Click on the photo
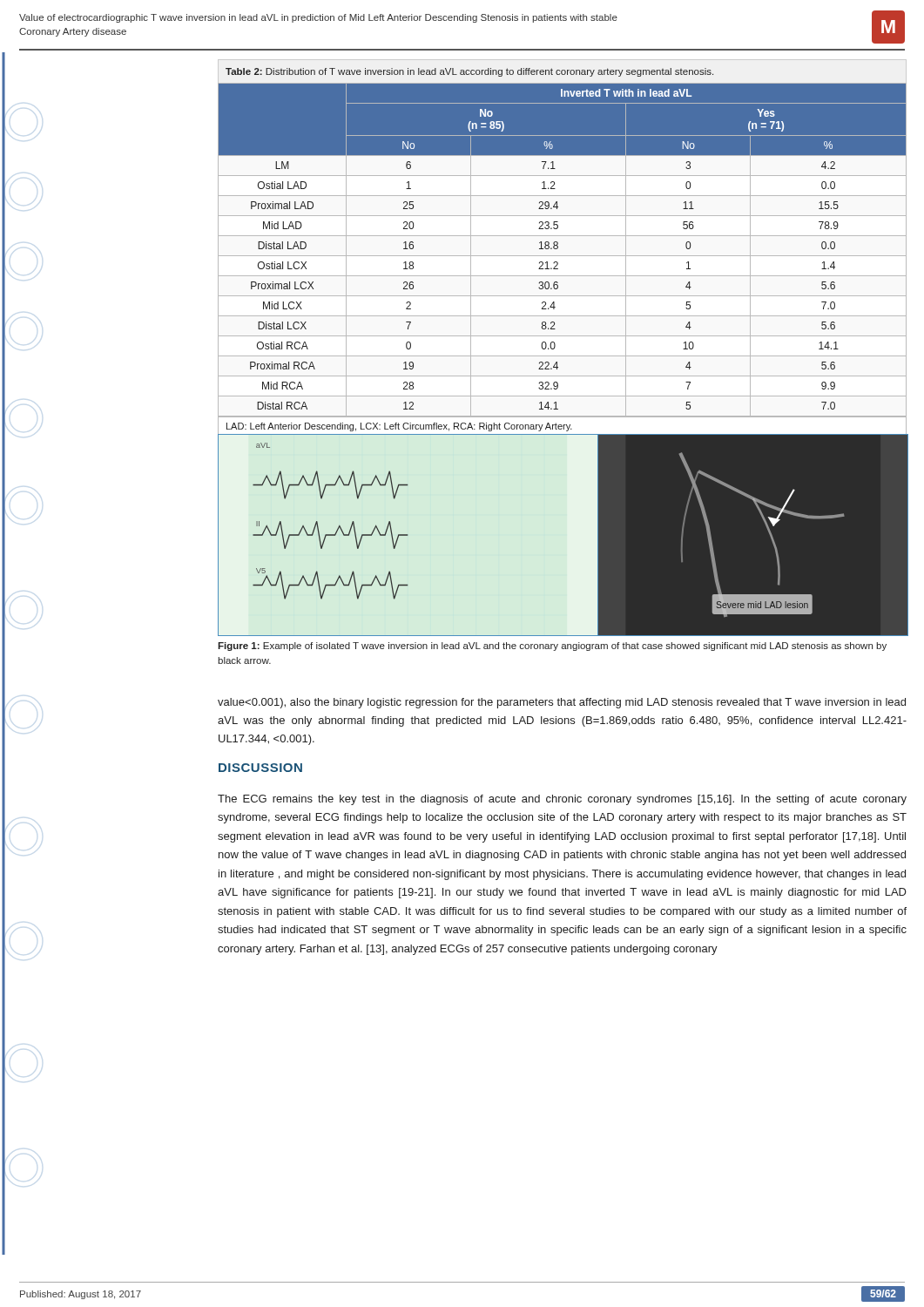This screenshot has height=1307, width=924. [562, 535]
